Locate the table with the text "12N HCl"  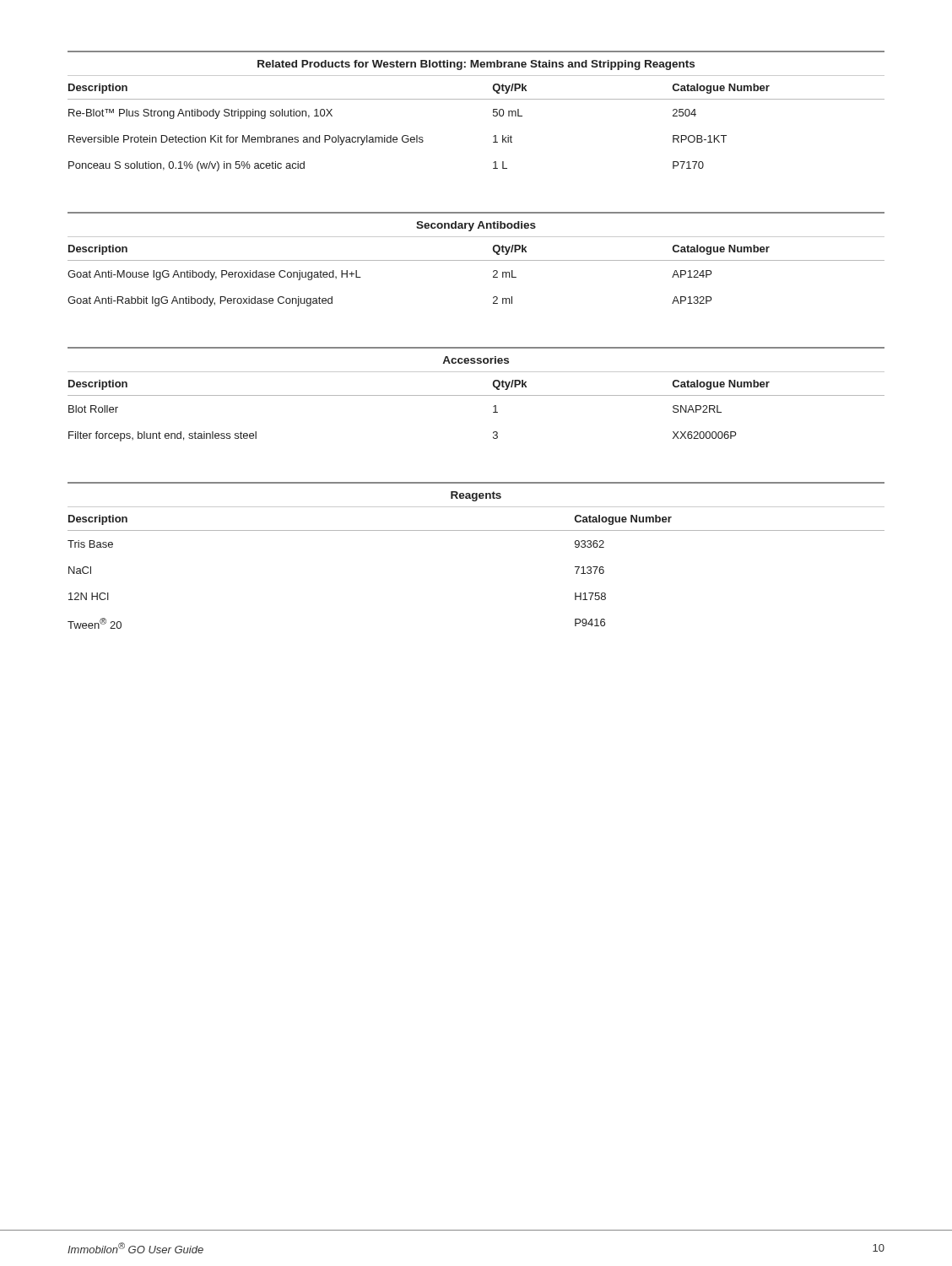click(476, 560)
